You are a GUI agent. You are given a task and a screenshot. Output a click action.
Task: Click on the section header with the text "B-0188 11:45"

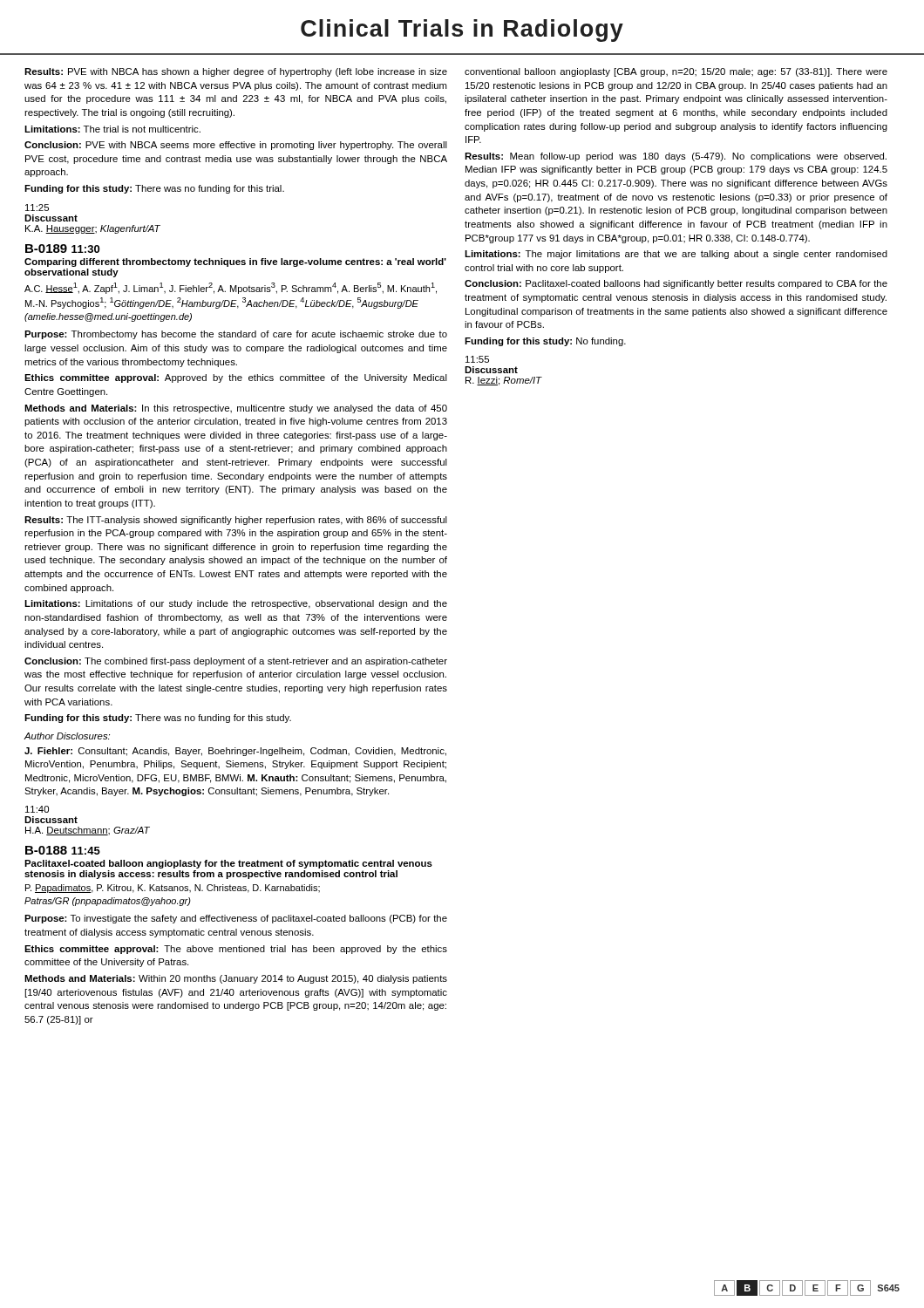click(62, 850)
